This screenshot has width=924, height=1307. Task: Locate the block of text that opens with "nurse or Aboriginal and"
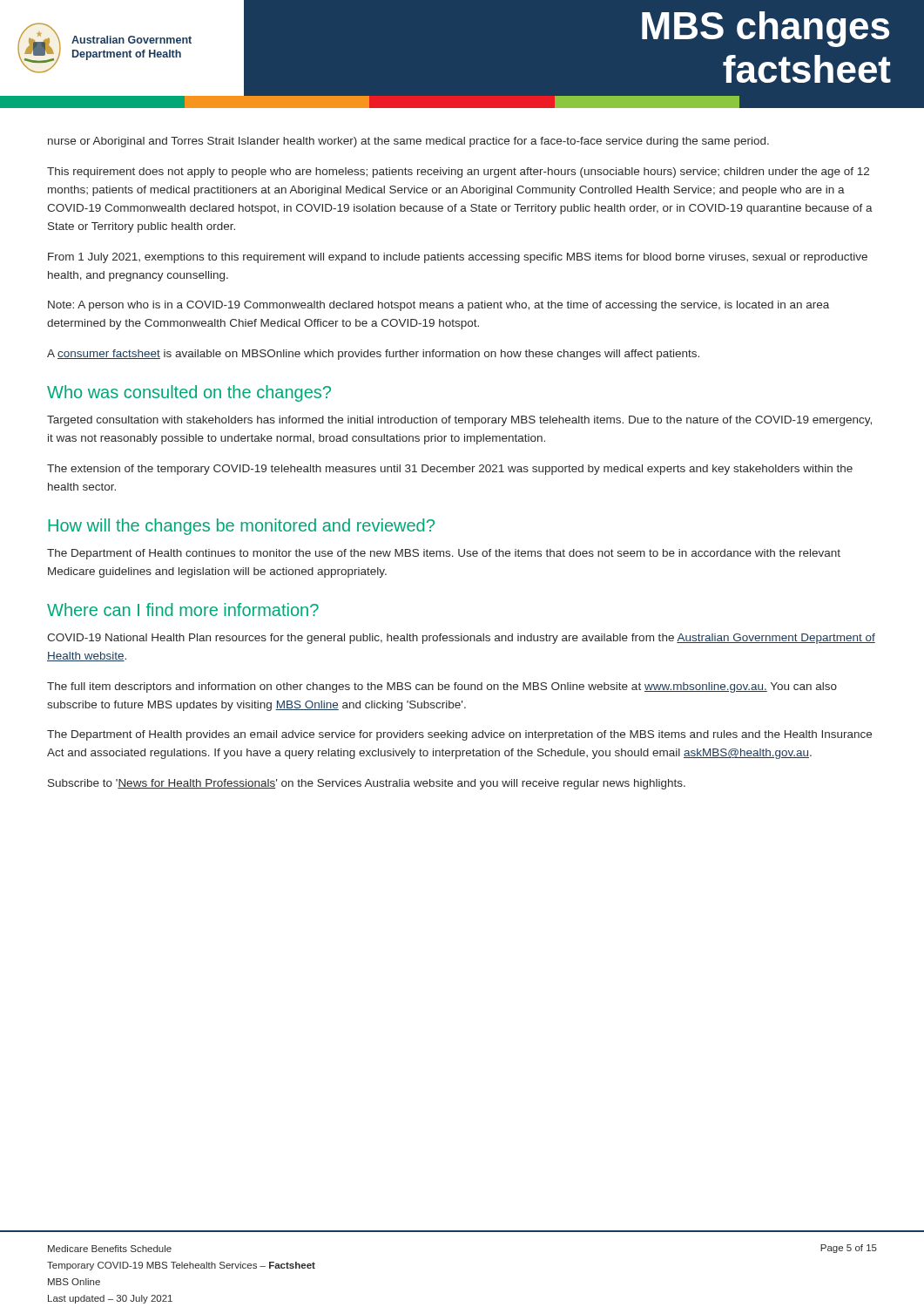click(408, 141)
